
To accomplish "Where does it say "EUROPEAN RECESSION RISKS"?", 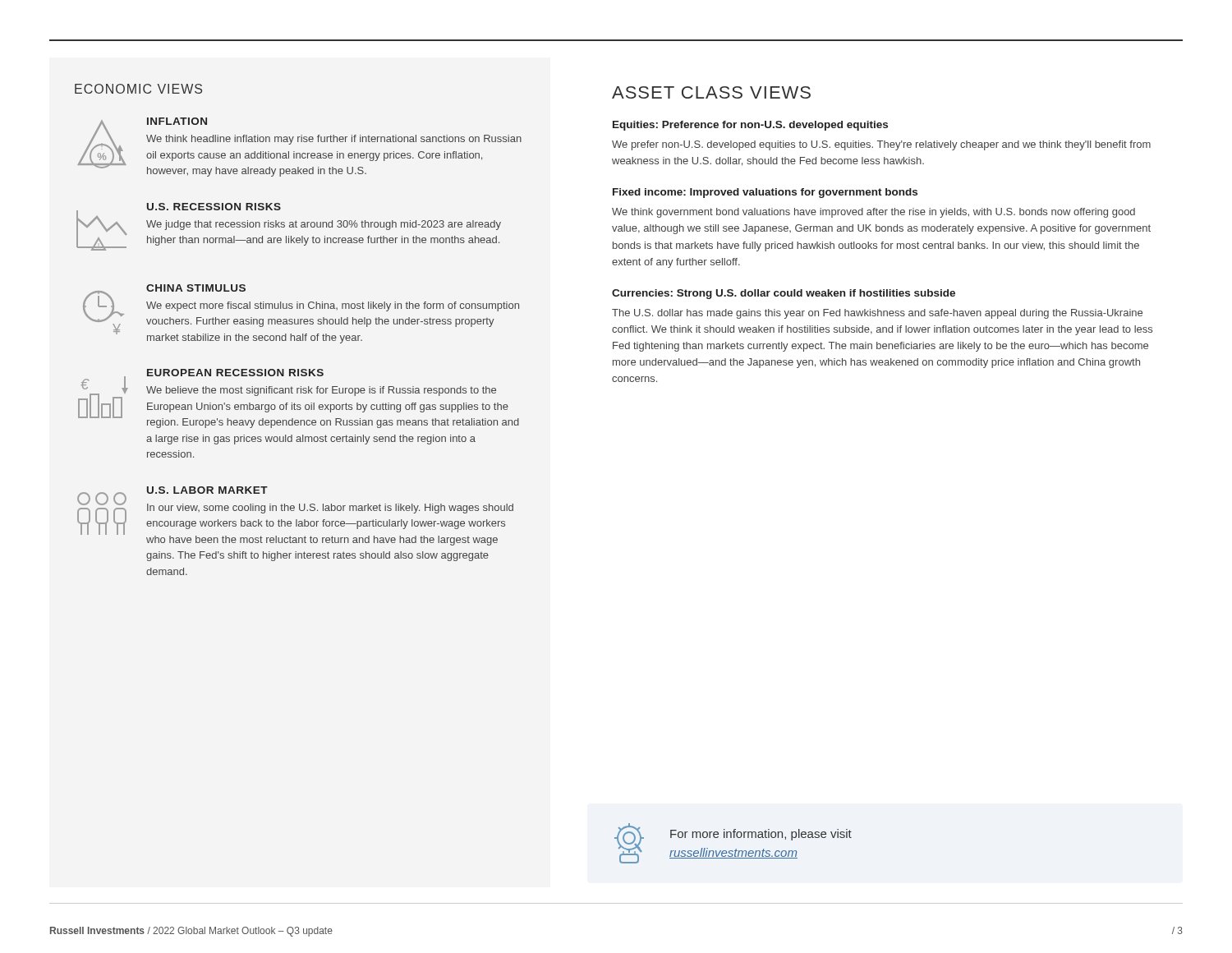I will pyautogui.click(x=235, y=373).
